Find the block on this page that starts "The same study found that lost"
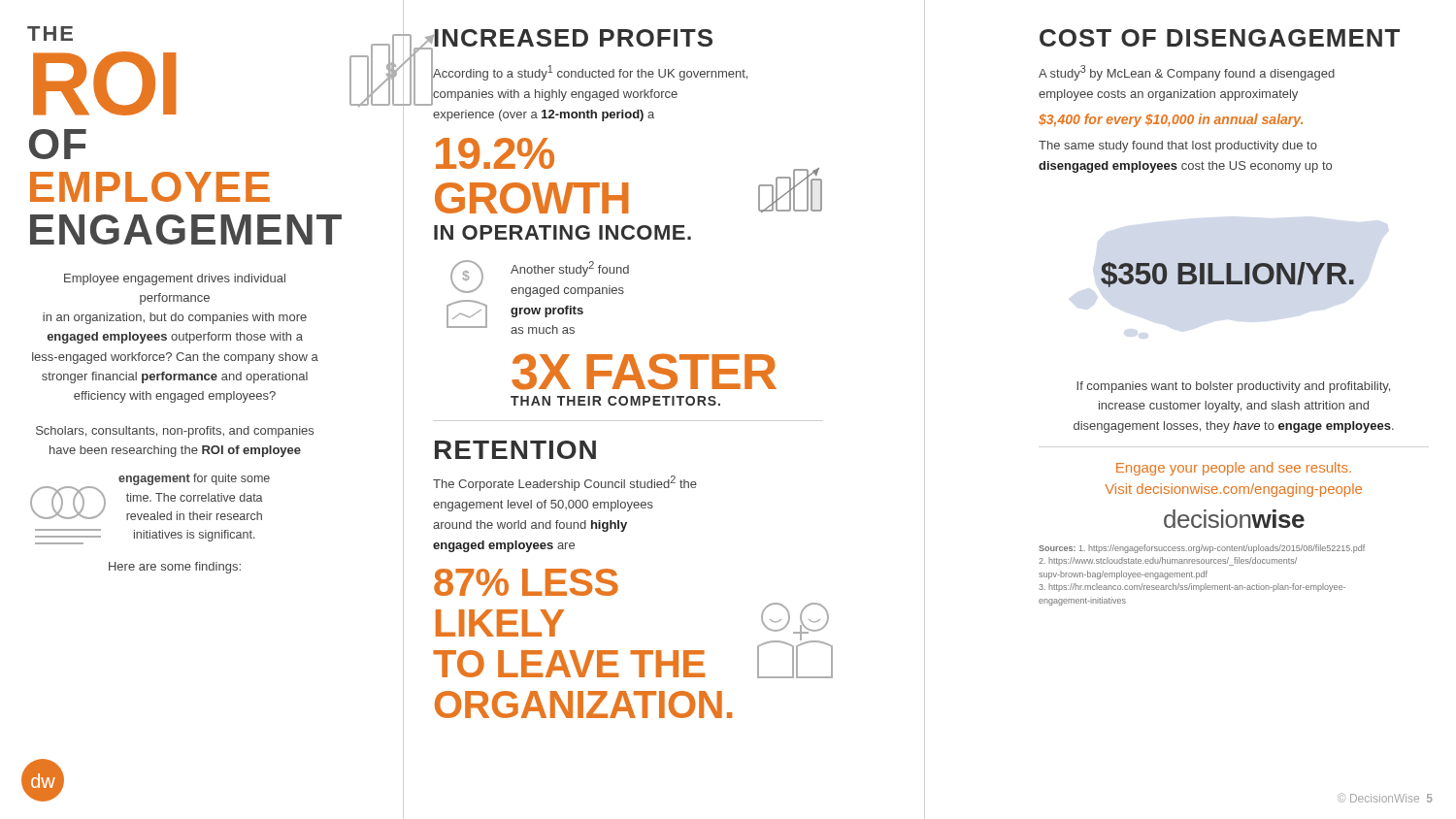Viewport: 1456px width, 819px height. coord(1186,155)
